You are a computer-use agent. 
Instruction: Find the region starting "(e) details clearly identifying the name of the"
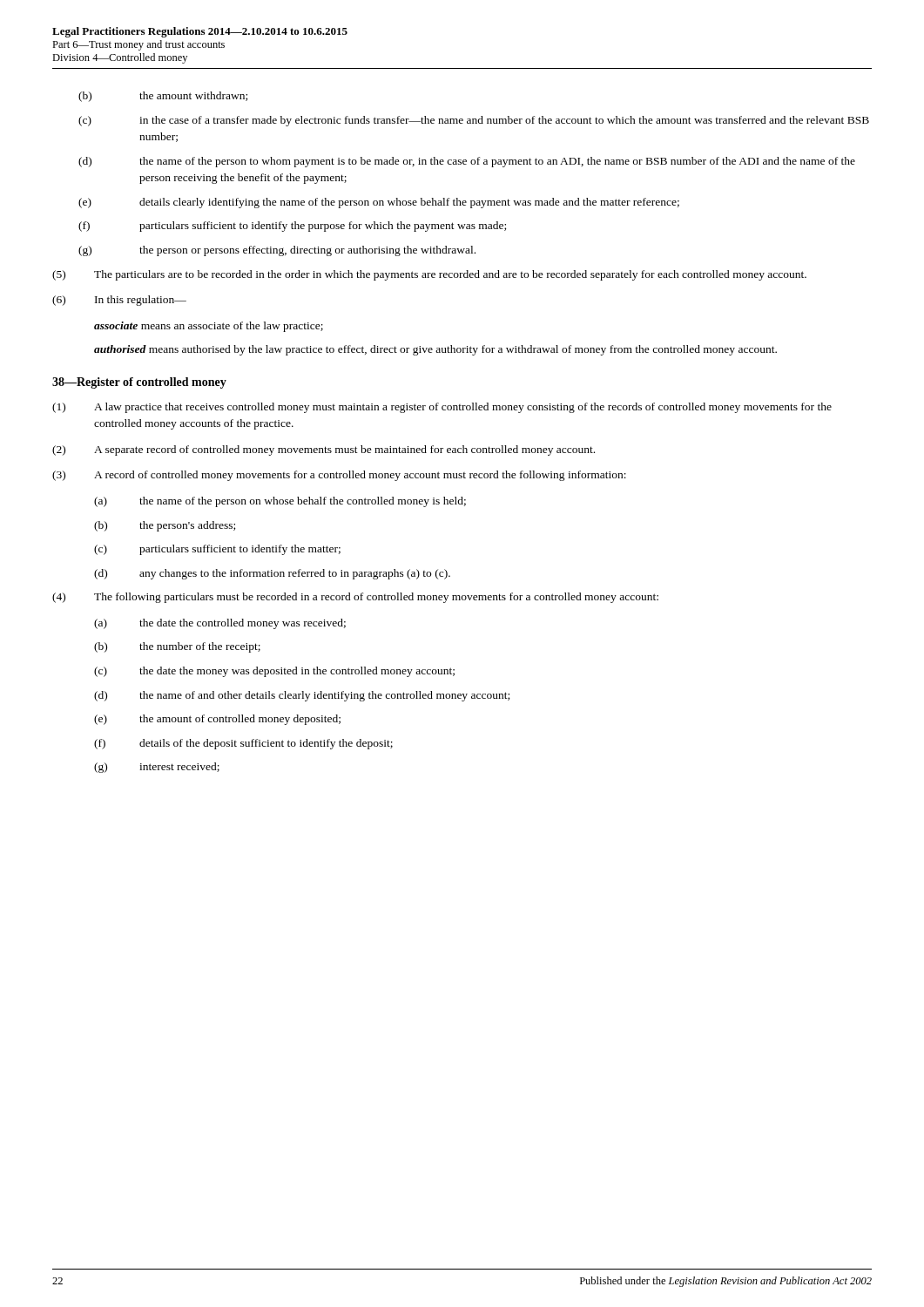[462, 202]
